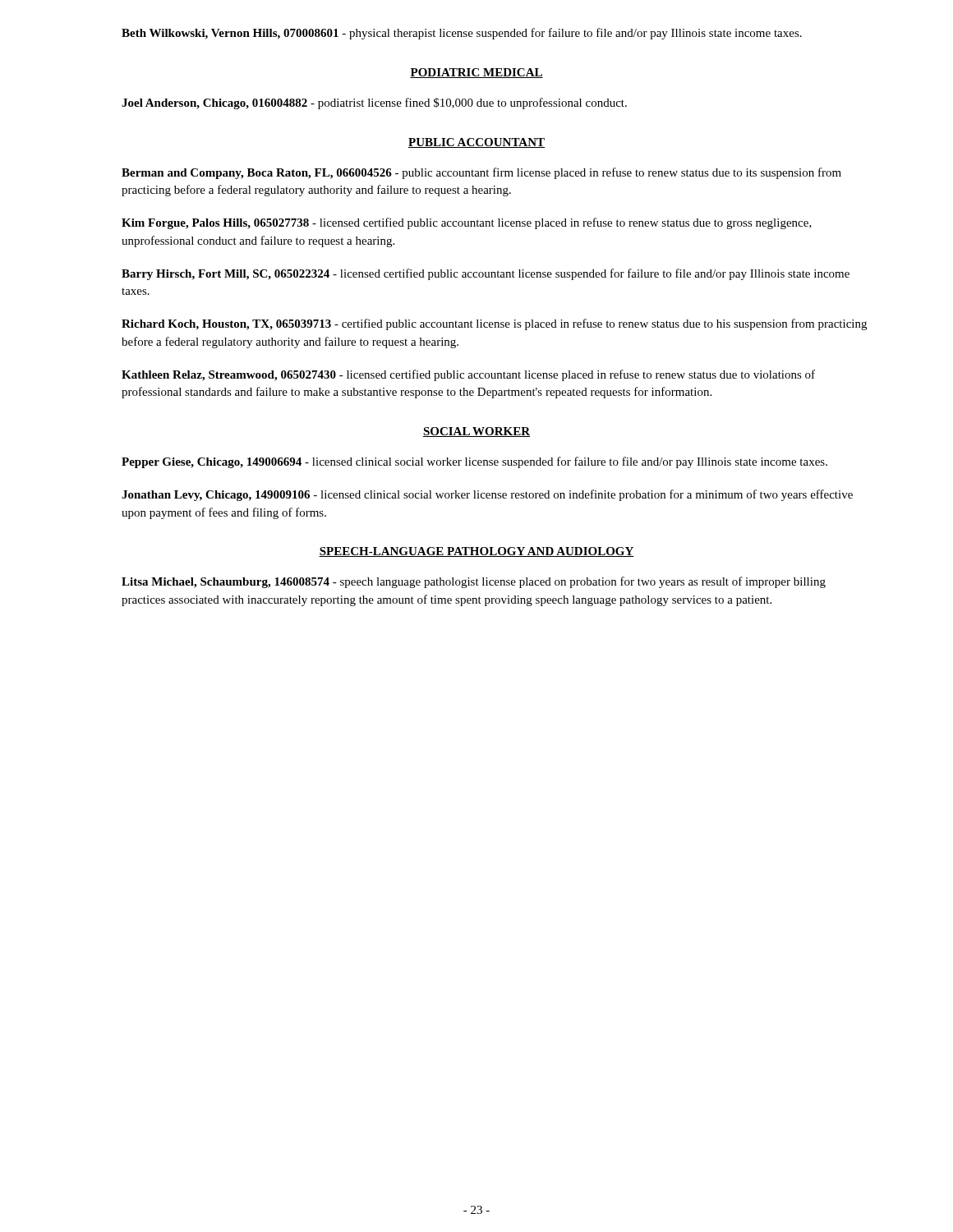Click the passage that begins "Richard Koch, Houston, TX, 065039713"
Image resolution: width=953 pixels, height=1232 pixels.
tap(476, 333)
